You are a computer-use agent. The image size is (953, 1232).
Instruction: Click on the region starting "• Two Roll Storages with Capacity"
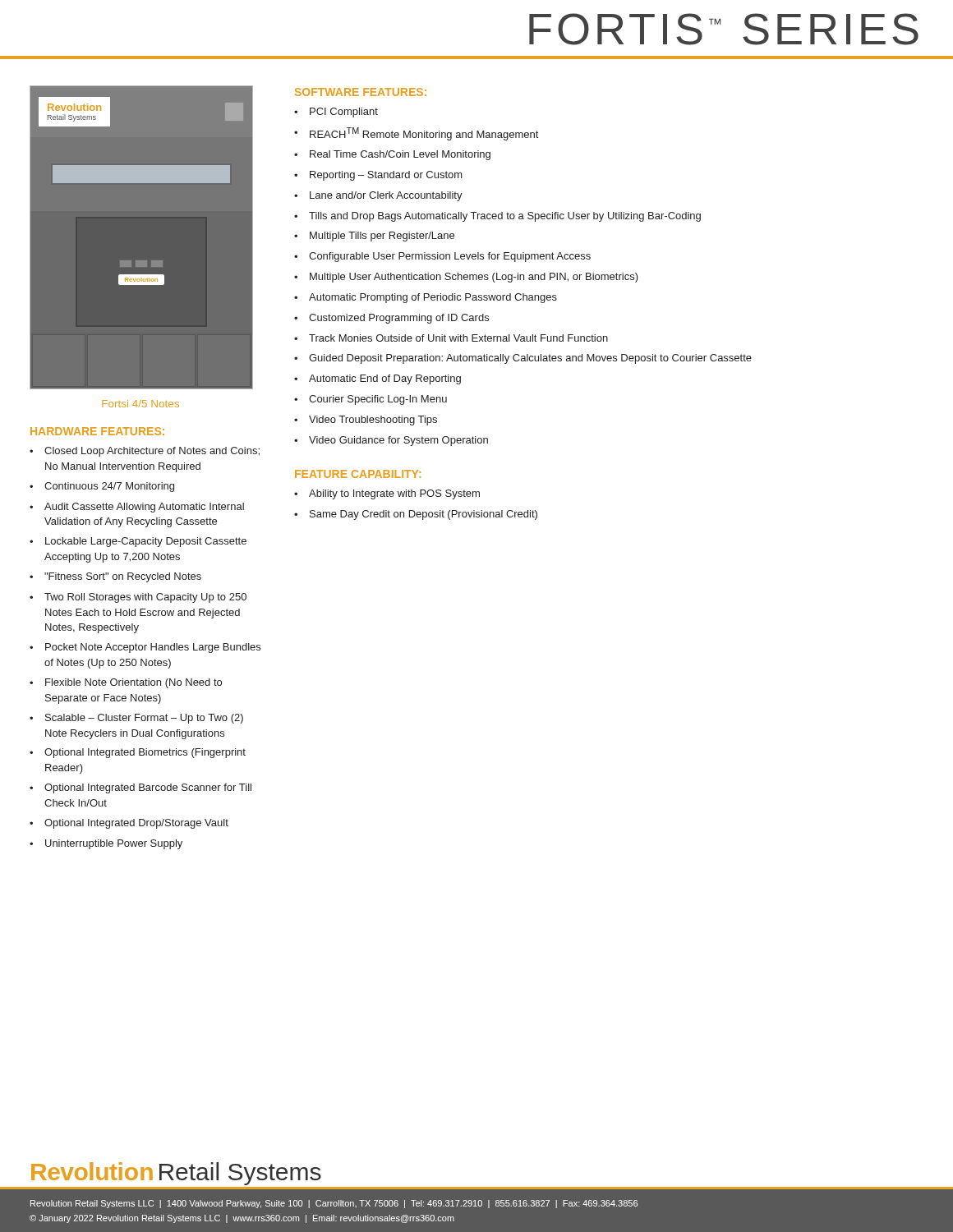click(x=147, y=613)
